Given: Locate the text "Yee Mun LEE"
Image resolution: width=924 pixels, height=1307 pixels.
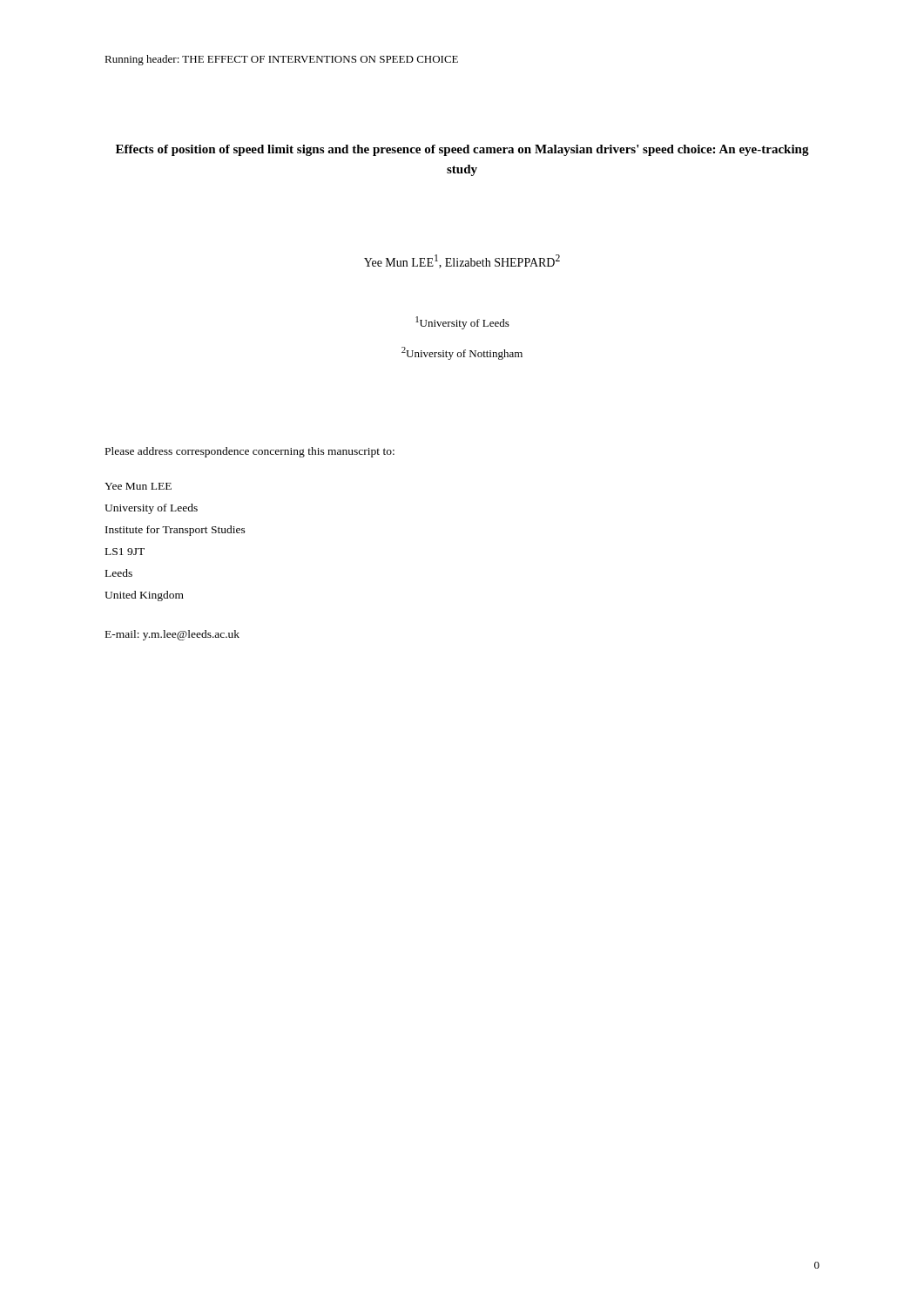Looking at the screenshot, I should click(x=138, y=486).
